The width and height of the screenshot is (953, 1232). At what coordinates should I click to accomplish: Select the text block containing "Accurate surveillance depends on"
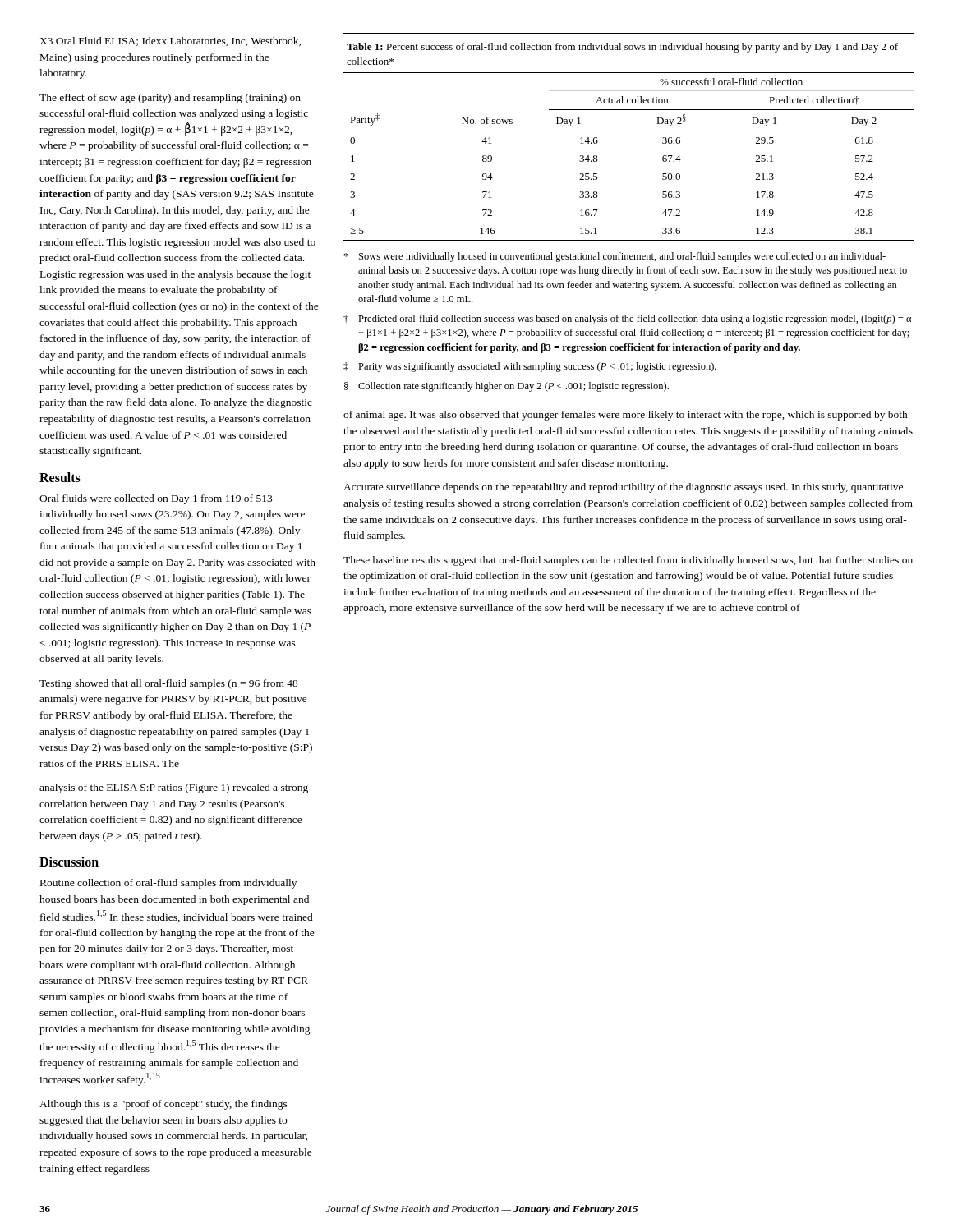(x=628, y=511)
